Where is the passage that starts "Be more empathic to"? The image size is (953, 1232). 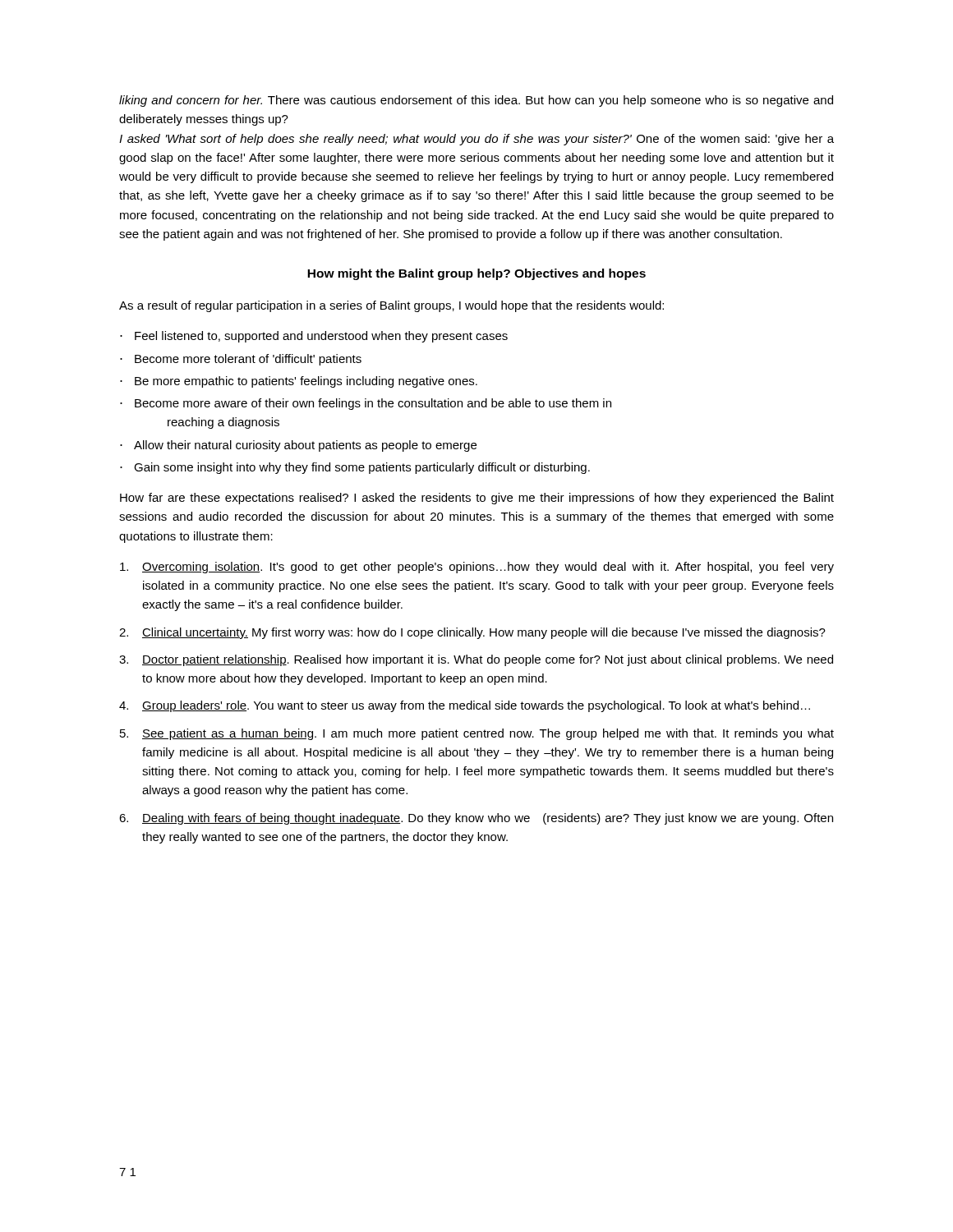(306, 381)
